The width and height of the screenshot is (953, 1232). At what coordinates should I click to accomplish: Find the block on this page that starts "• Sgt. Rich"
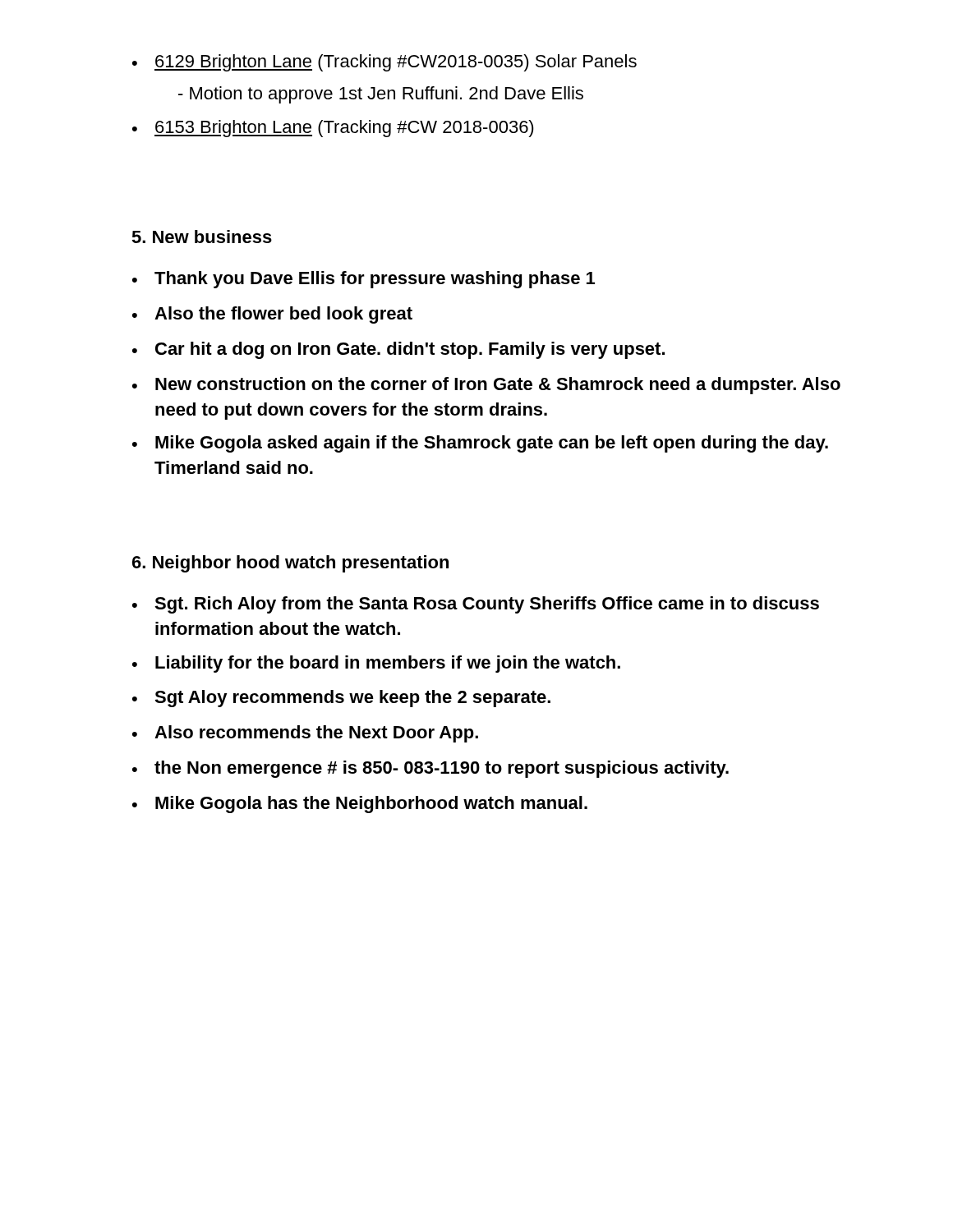(x=501, y=617)
